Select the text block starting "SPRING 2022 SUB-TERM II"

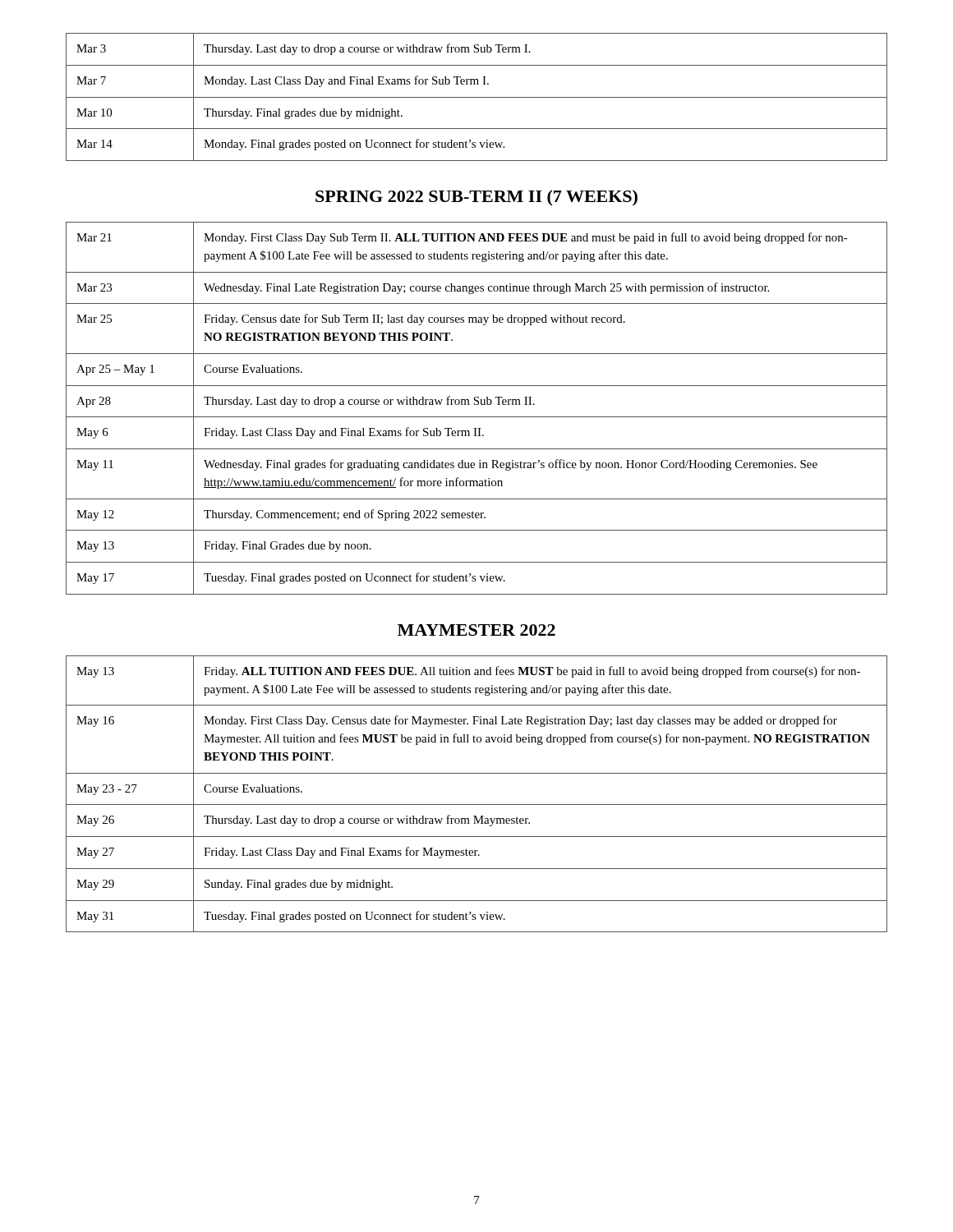pos(476,196)
